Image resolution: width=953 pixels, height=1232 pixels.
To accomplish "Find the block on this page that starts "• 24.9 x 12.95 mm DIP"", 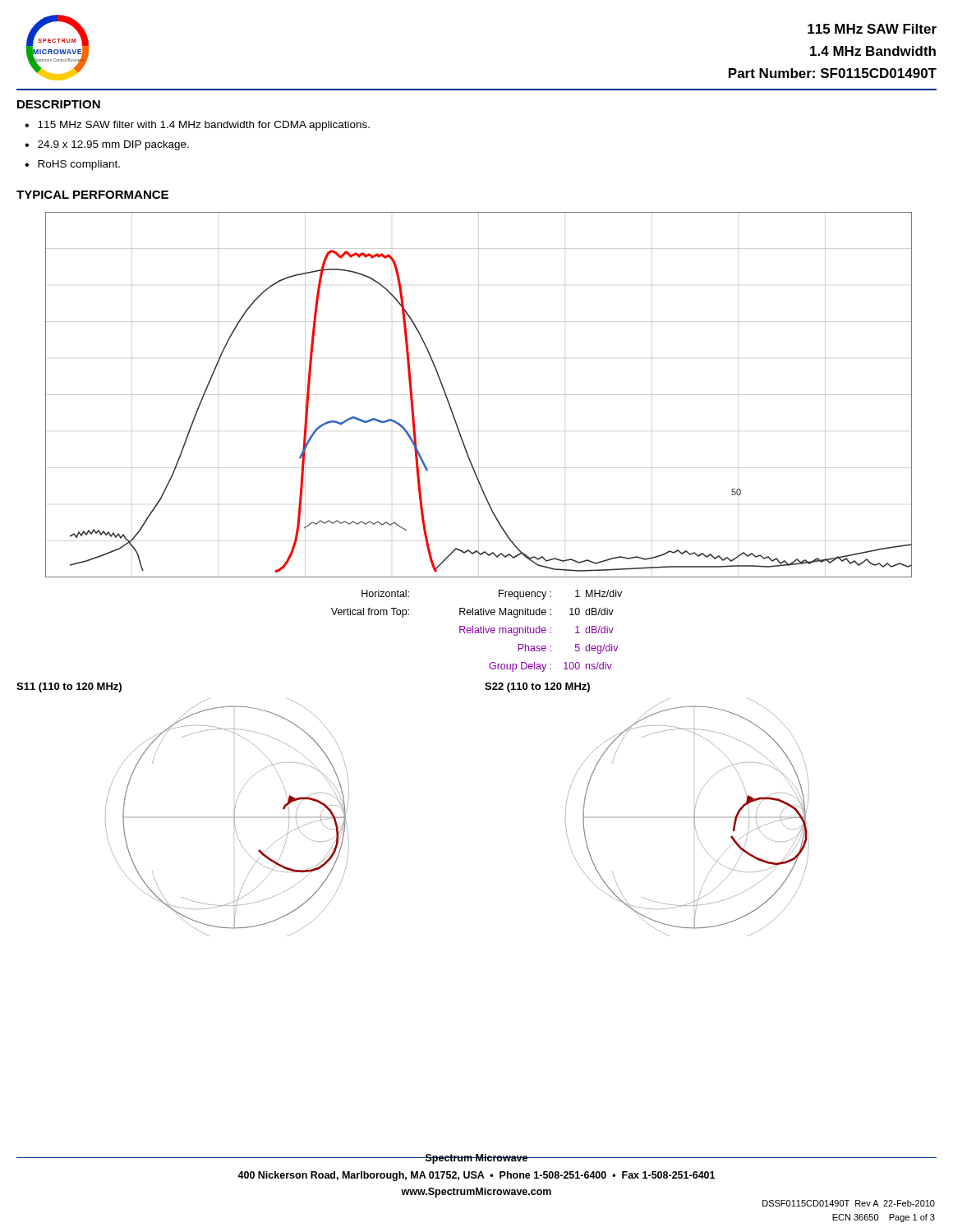I will click(107, 145).
